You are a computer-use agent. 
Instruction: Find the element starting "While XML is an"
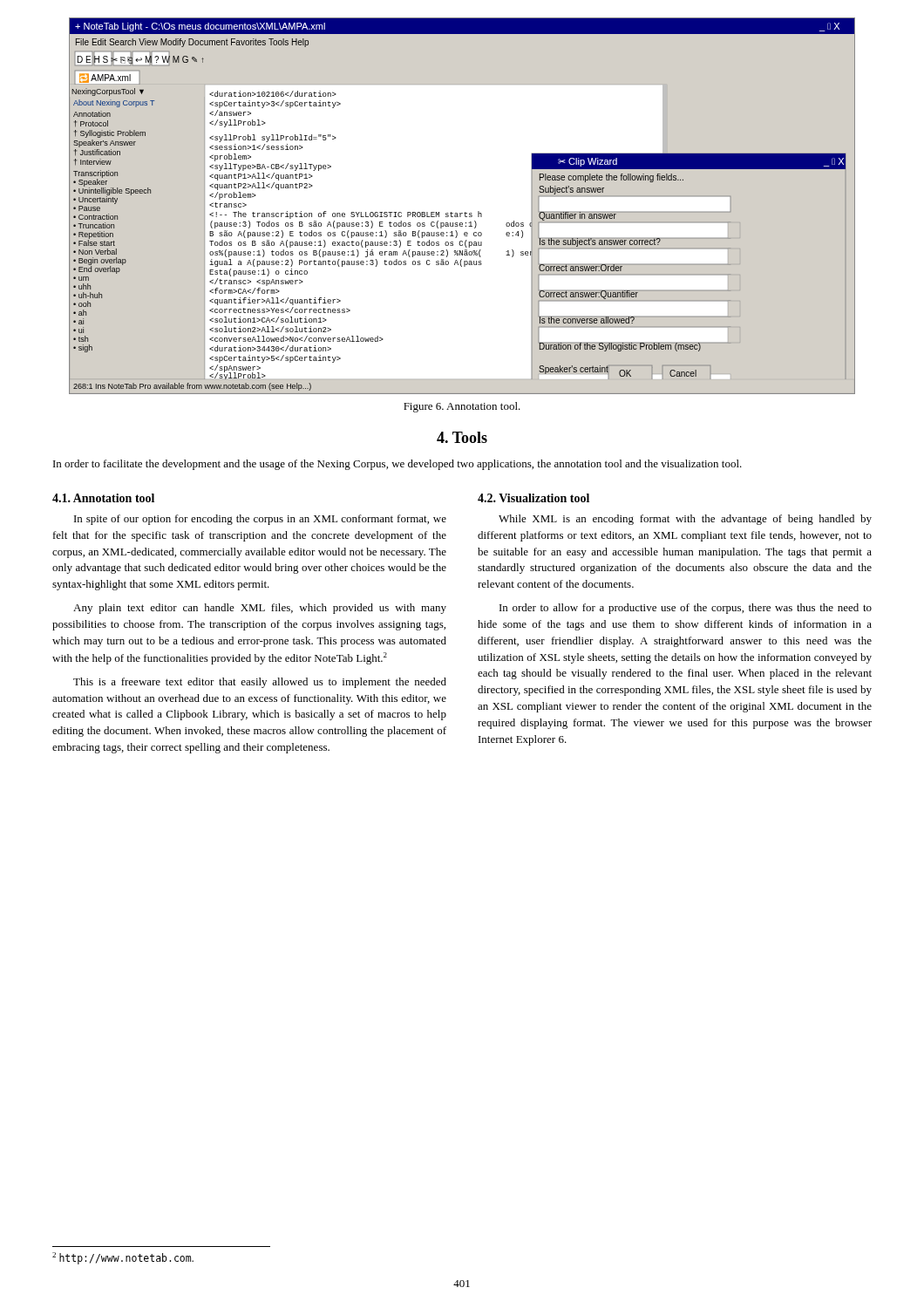(675, 551)
